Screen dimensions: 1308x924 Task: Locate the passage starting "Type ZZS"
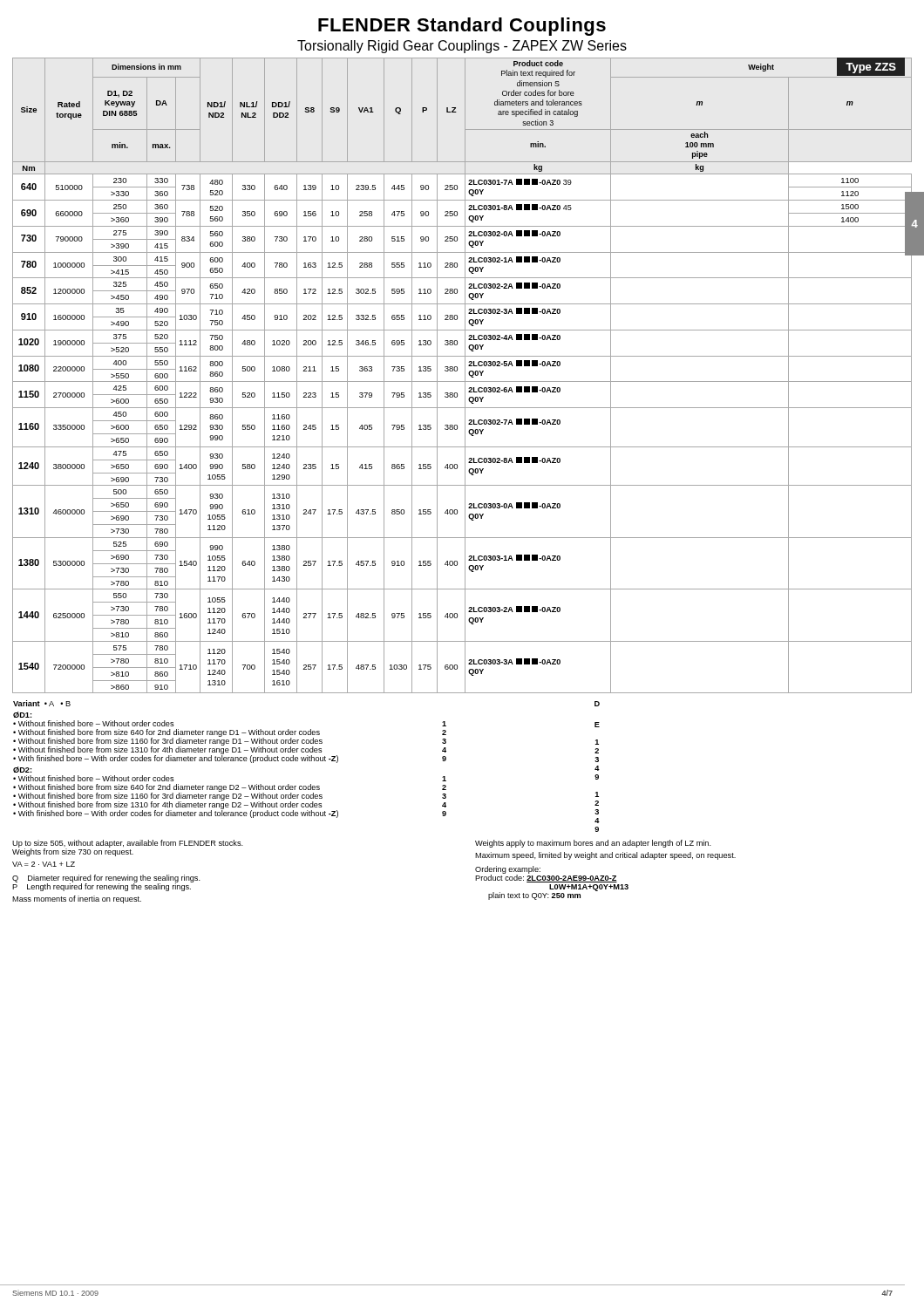pyautogui.click(x=871, y=67)
